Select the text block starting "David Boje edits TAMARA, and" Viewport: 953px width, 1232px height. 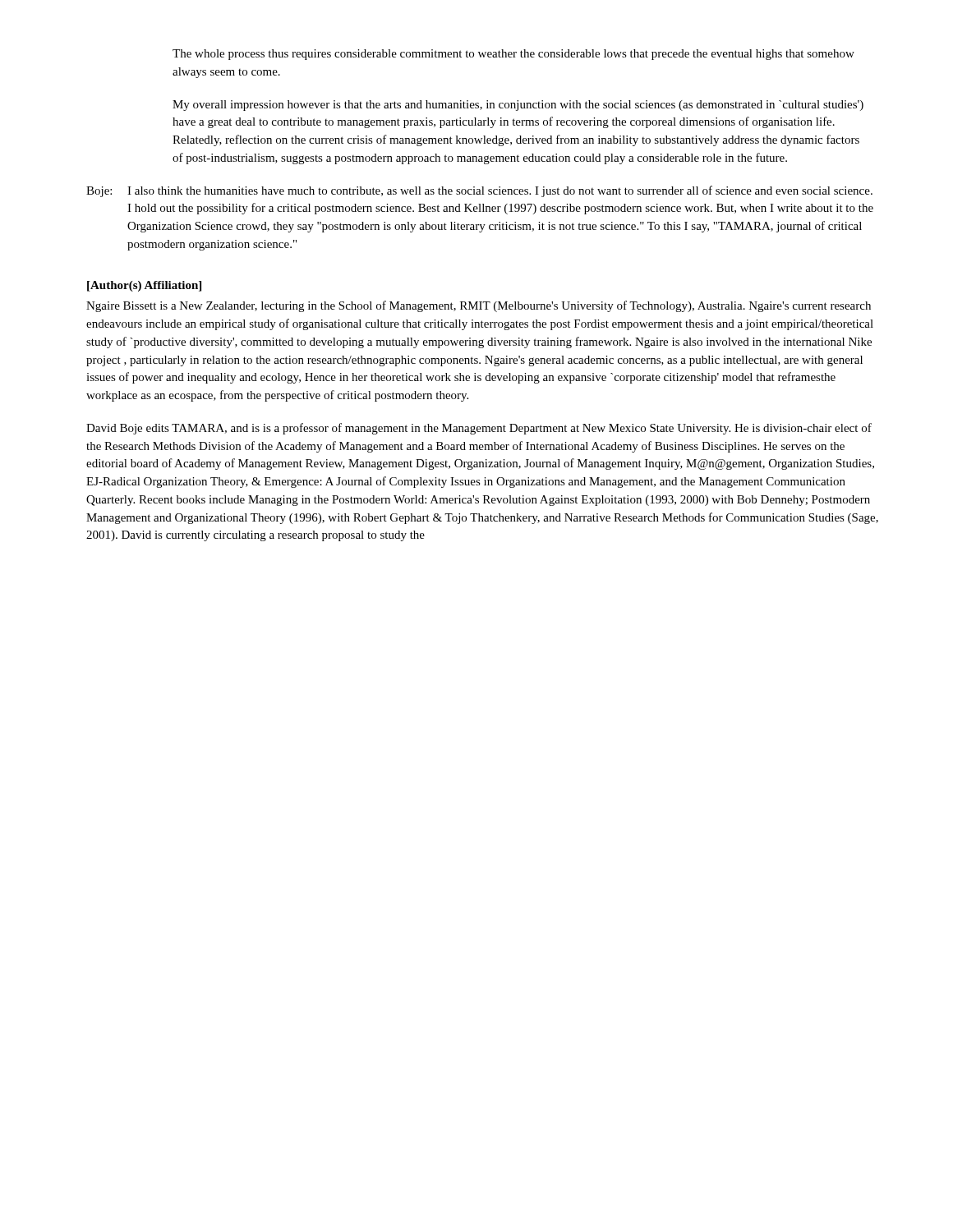pos(482,481)
